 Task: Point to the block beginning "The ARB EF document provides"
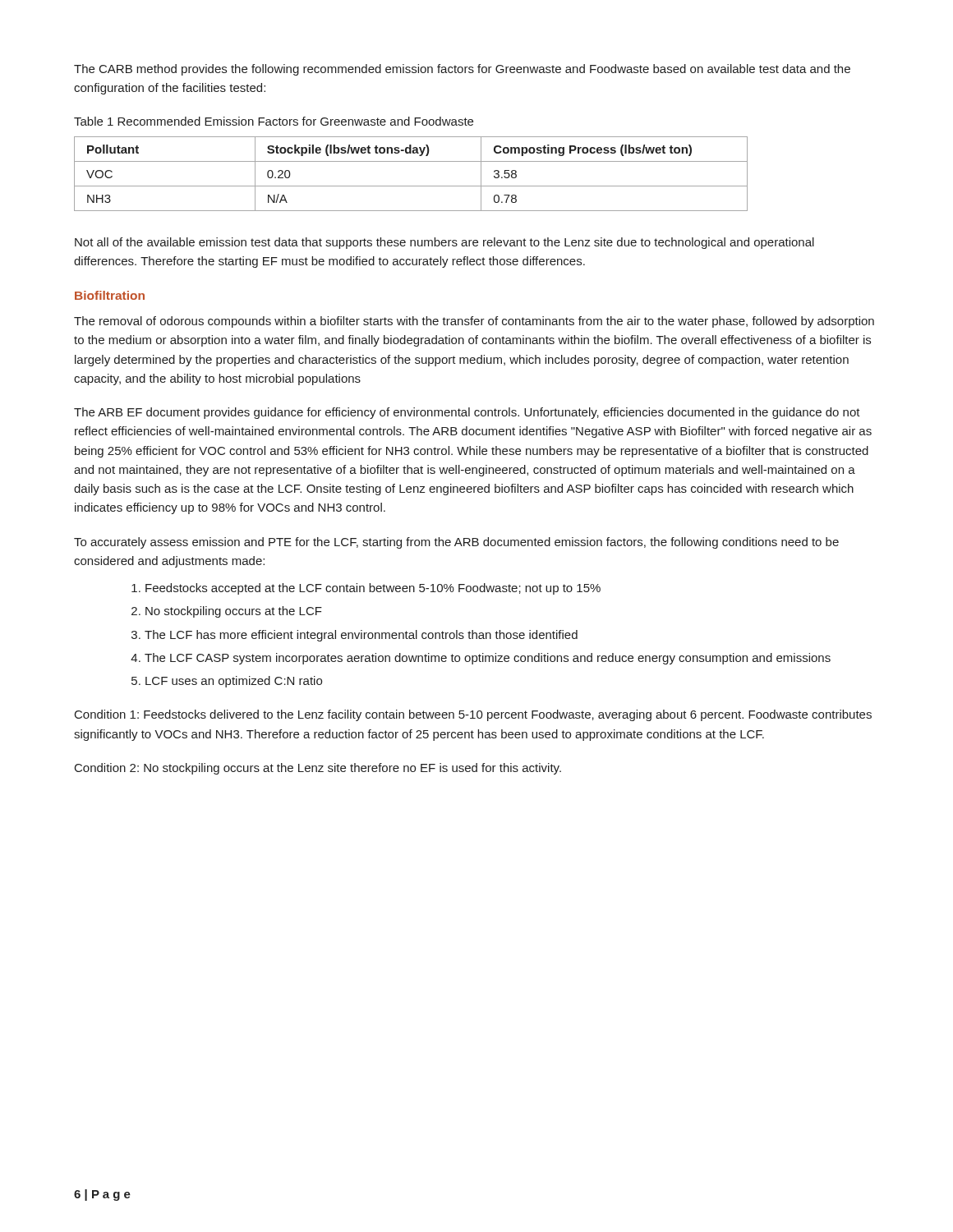[473, 460]
